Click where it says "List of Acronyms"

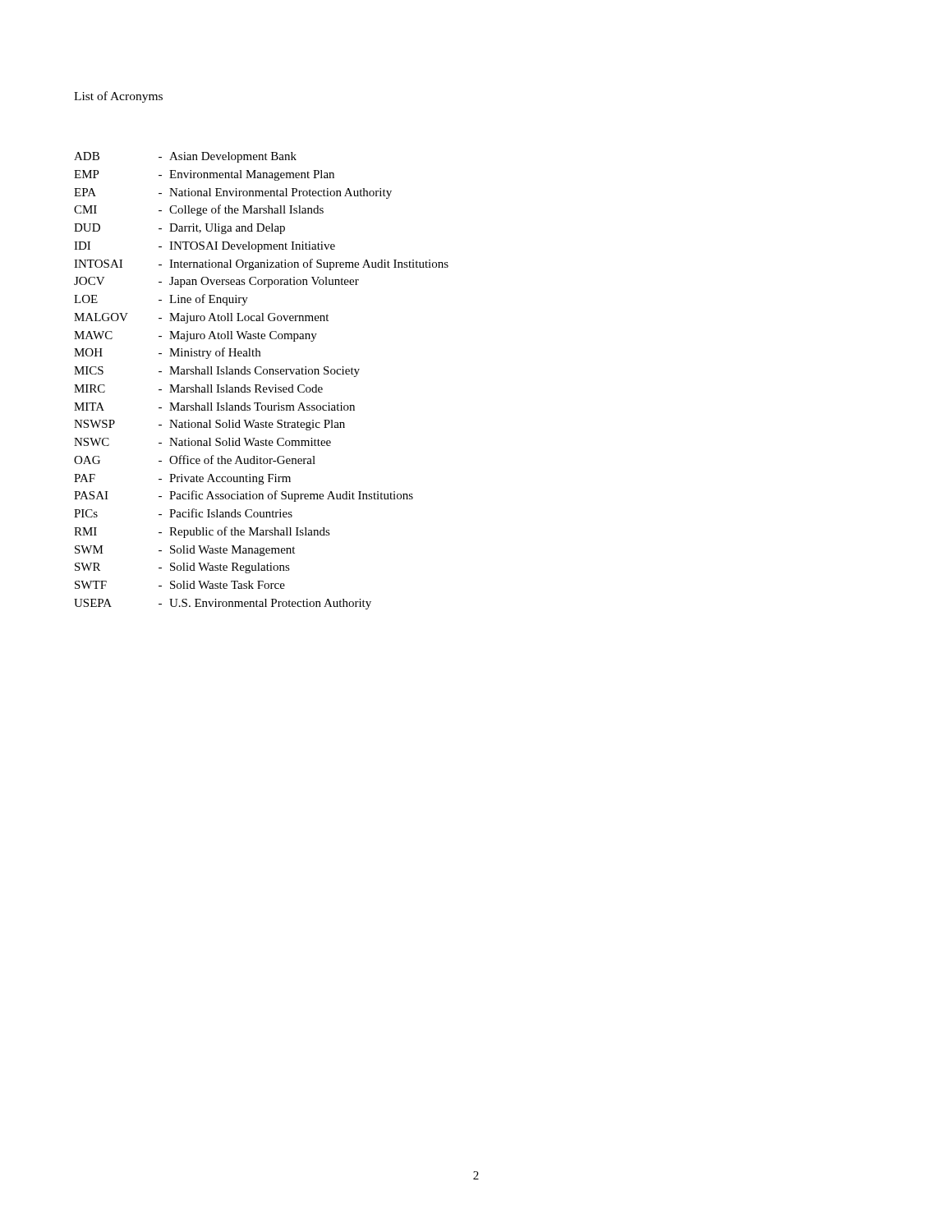(119, 96)
